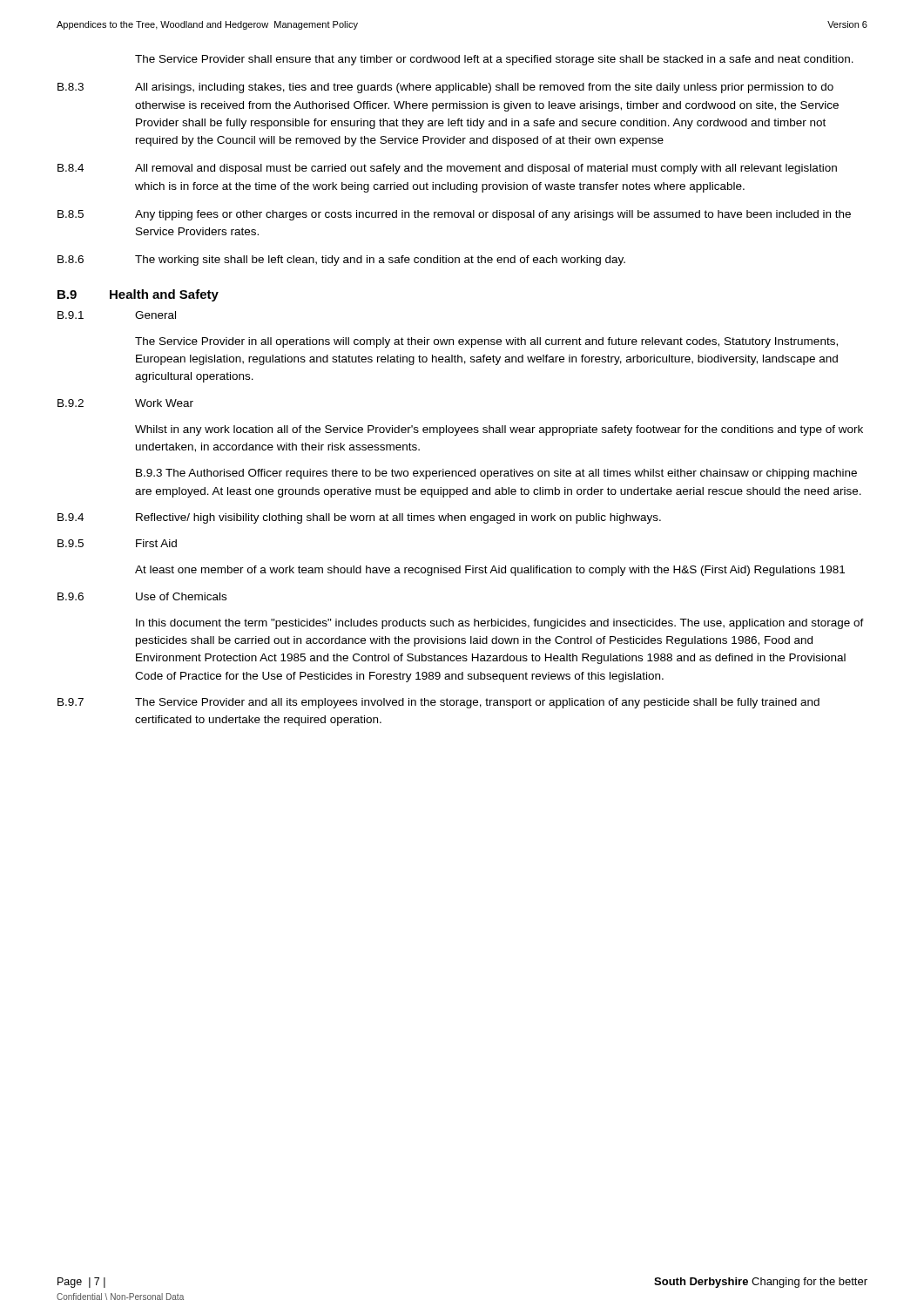
Task: Find the block on this page that starts "In this document the term"
Action: (499, 649)
